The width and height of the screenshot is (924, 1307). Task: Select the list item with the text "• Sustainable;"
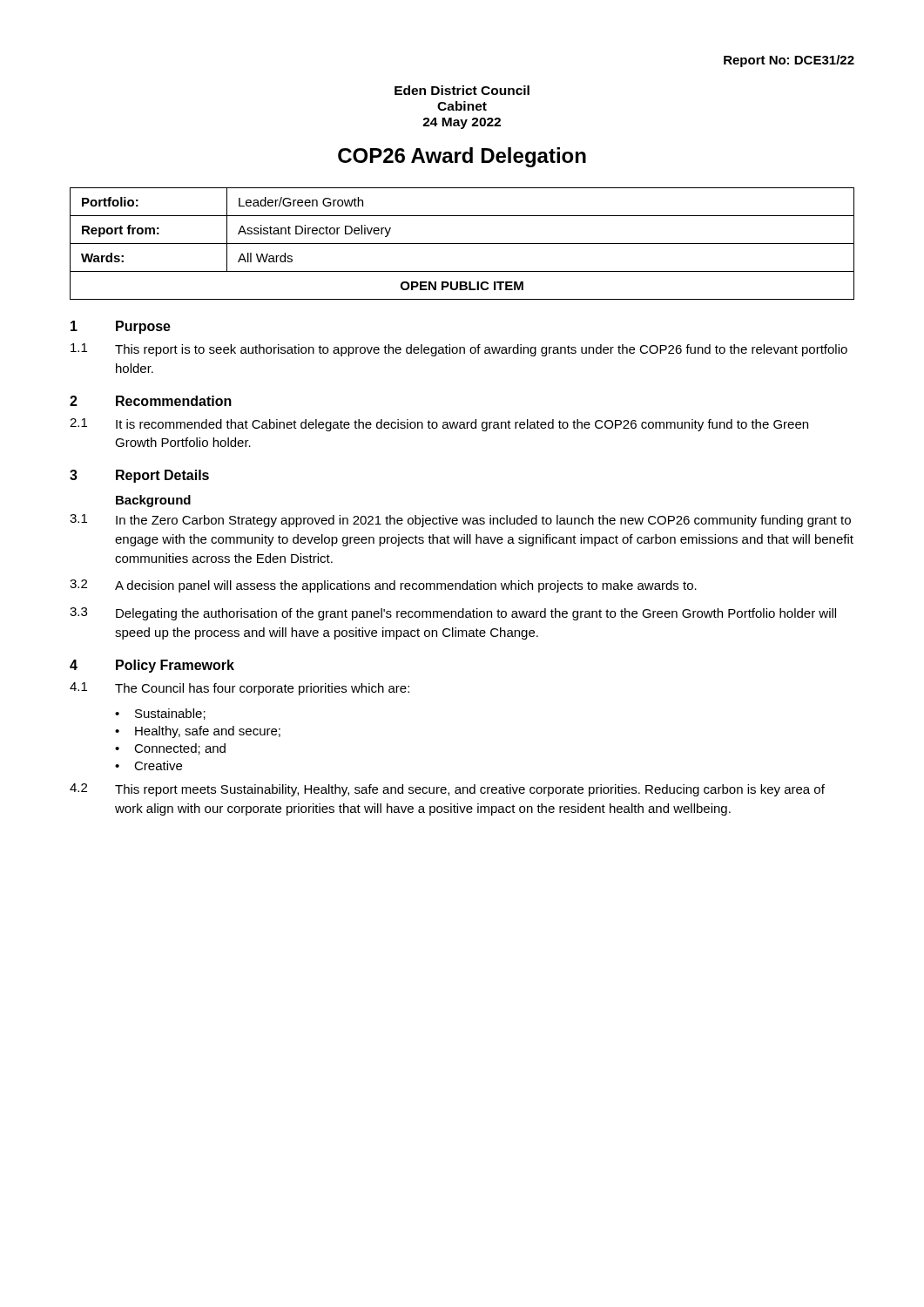click(160, 713)
